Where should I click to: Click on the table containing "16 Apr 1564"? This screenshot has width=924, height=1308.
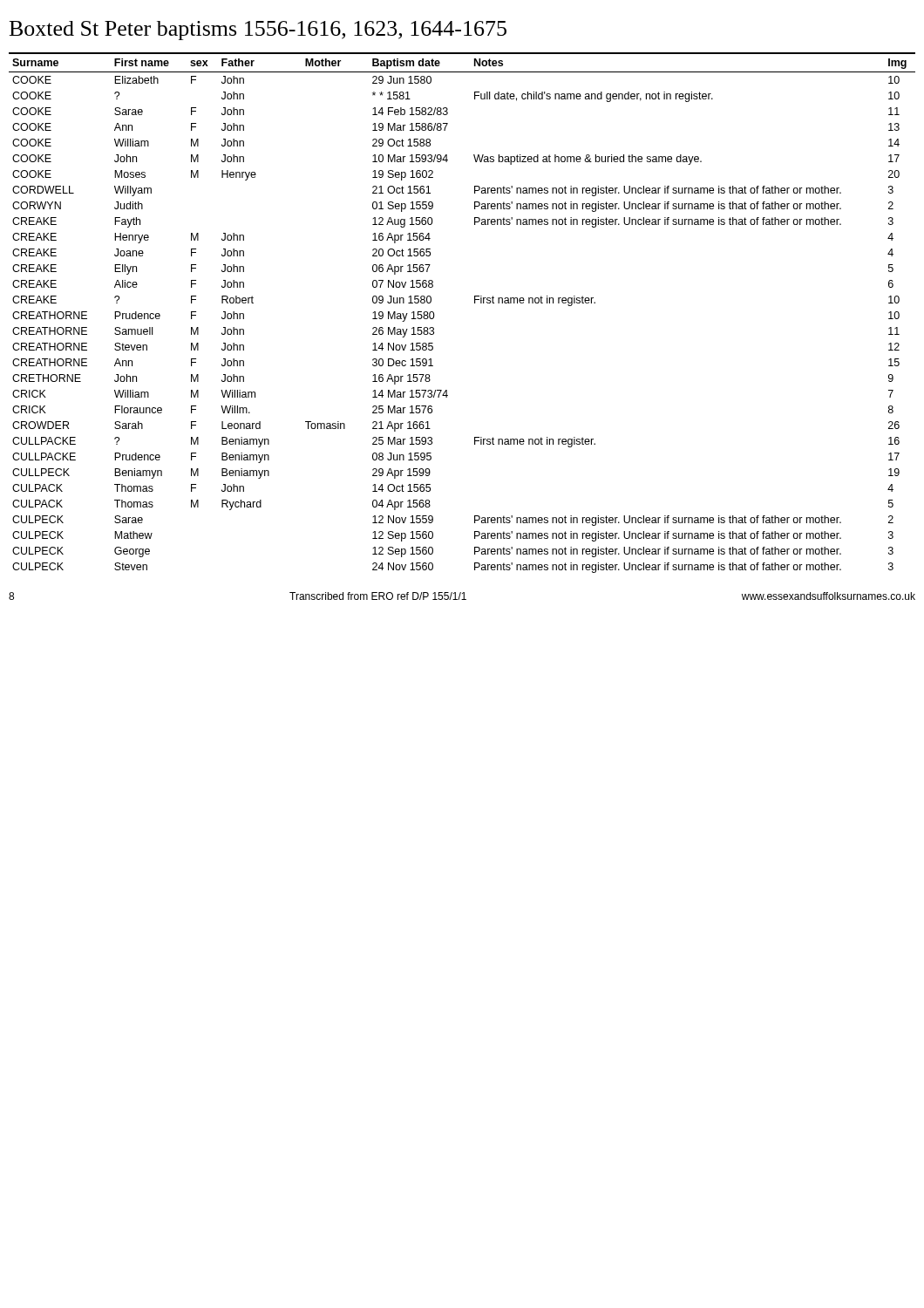462,313
